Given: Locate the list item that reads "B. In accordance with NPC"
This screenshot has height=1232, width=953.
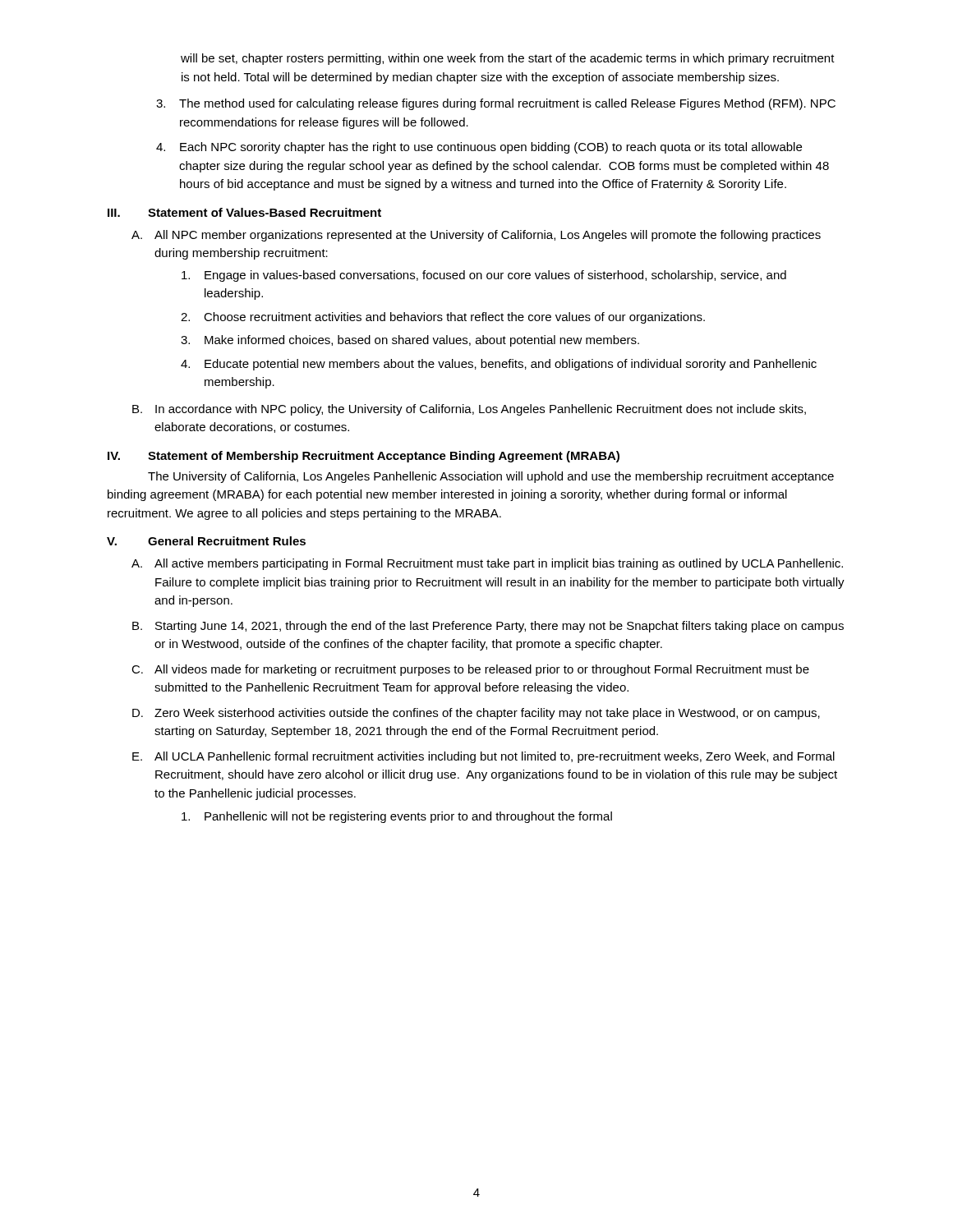Looking at the screenshot, I should coord(489,418).
